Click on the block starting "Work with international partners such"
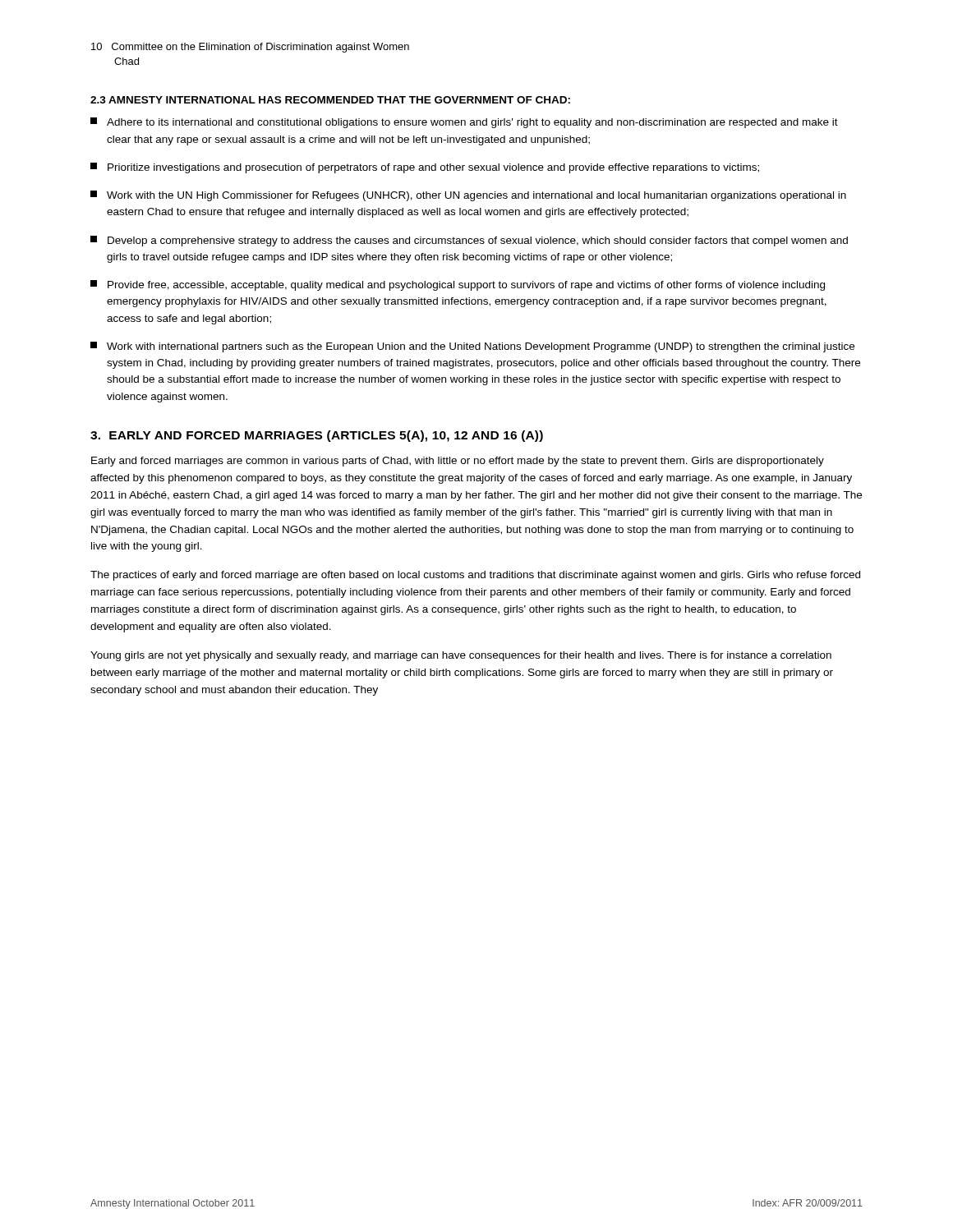This screenshot has height=1232, width=953. [x=476, y=372]
